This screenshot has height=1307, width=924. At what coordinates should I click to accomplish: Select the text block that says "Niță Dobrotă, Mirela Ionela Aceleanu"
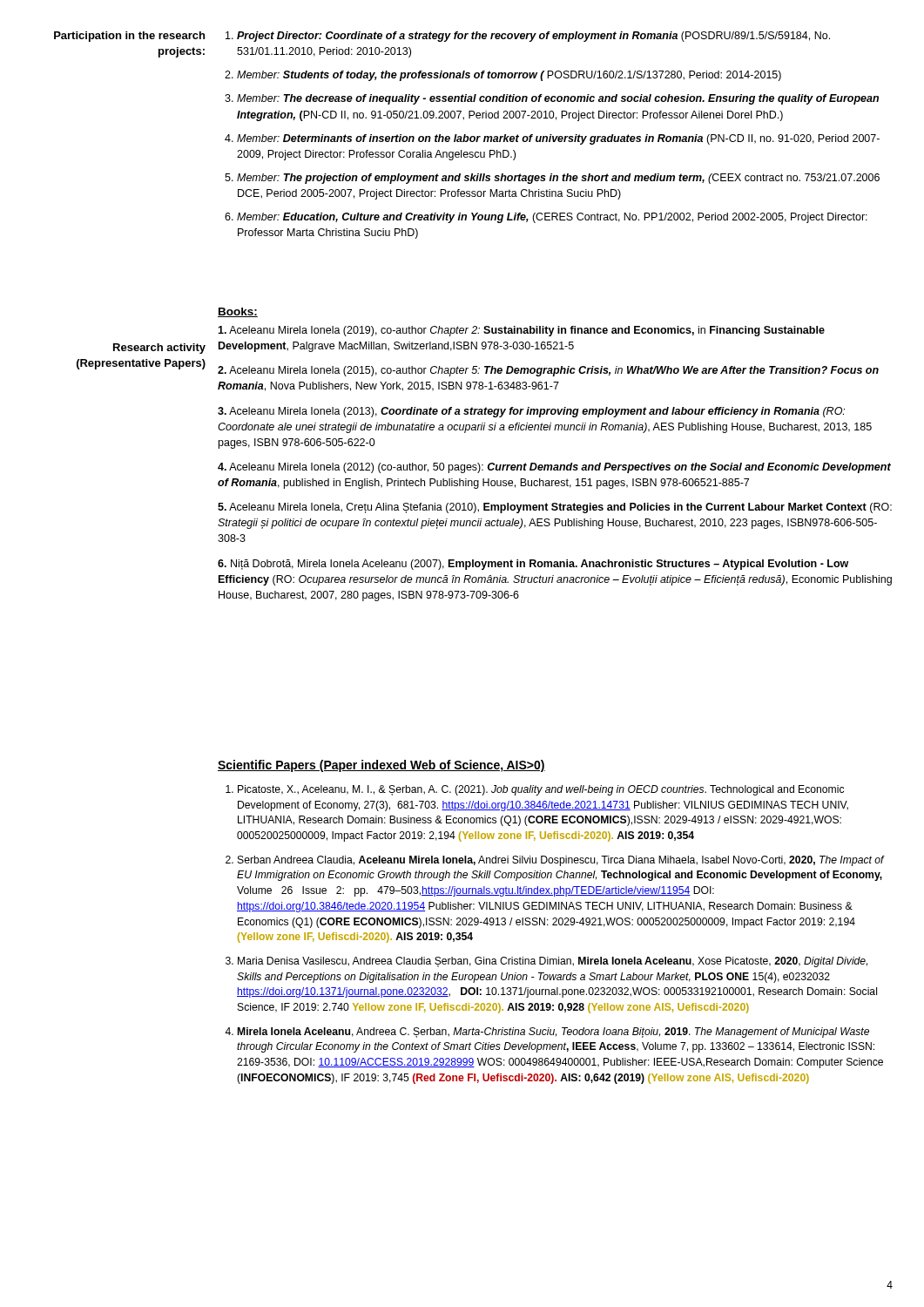coord(555,579)
